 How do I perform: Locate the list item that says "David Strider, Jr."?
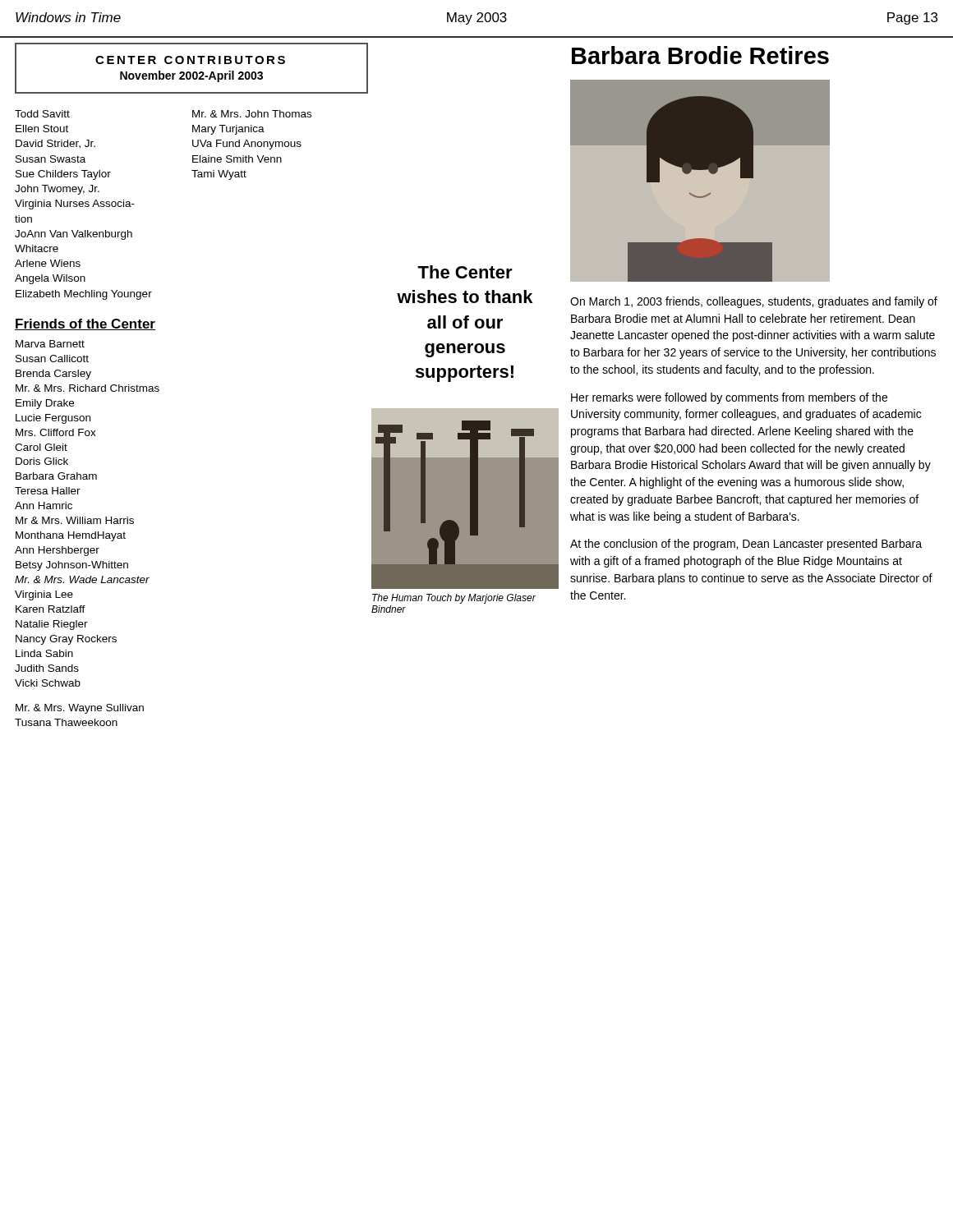pos(55,144)
